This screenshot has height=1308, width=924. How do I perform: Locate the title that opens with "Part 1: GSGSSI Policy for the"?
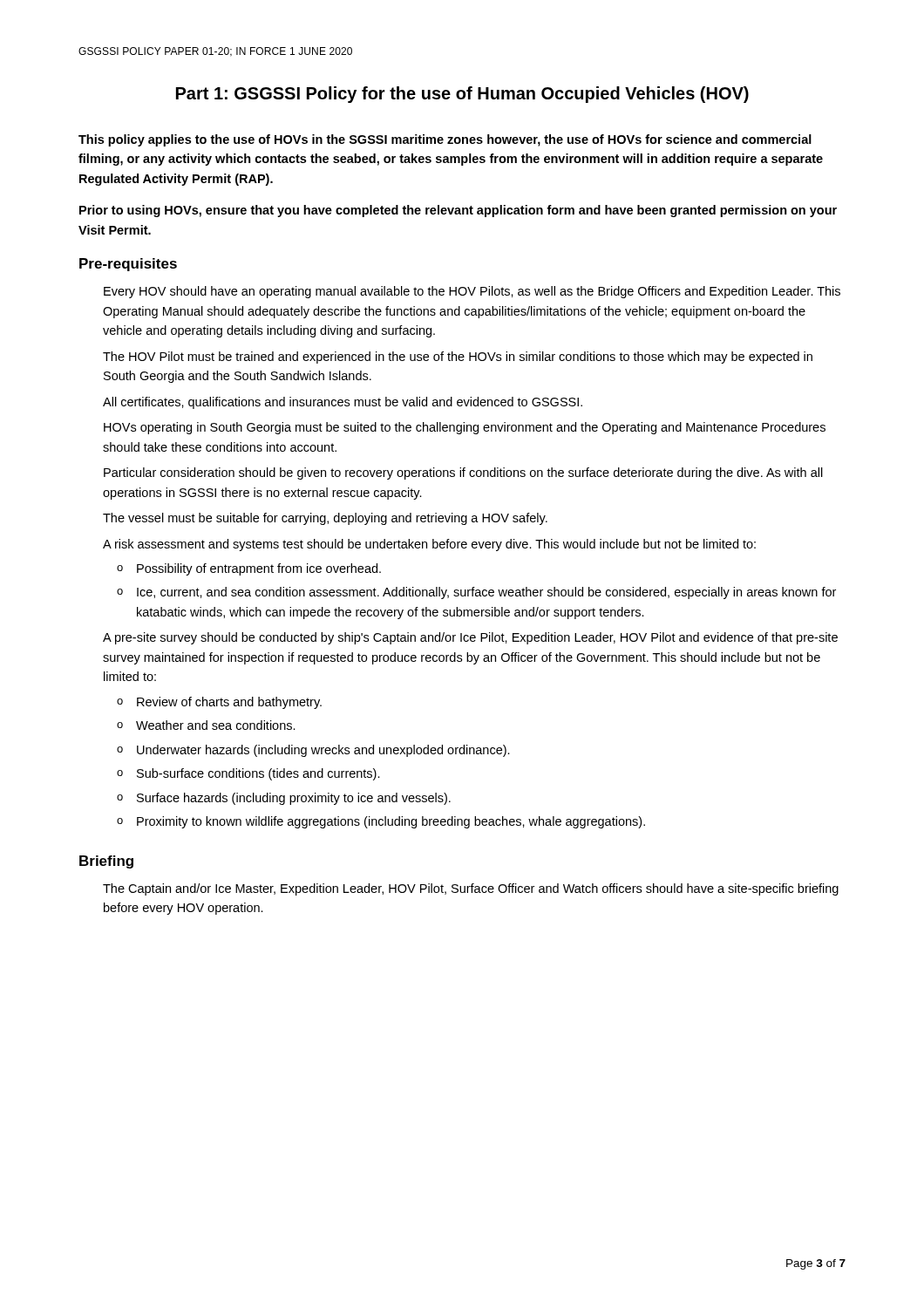[462, 93]
